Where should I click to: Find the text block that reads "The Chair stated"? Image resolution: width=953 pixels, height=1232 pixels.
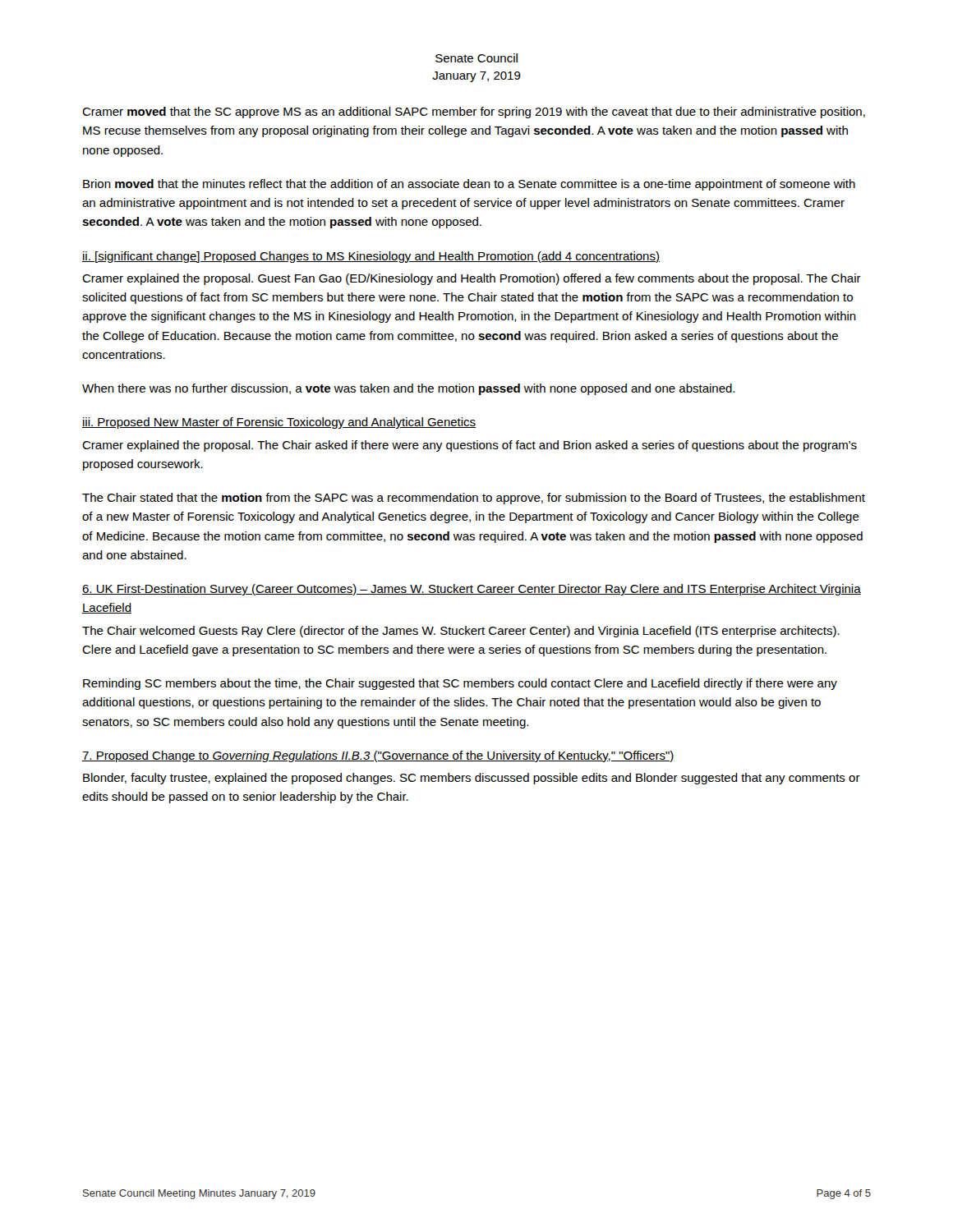[x=474, y=526]
